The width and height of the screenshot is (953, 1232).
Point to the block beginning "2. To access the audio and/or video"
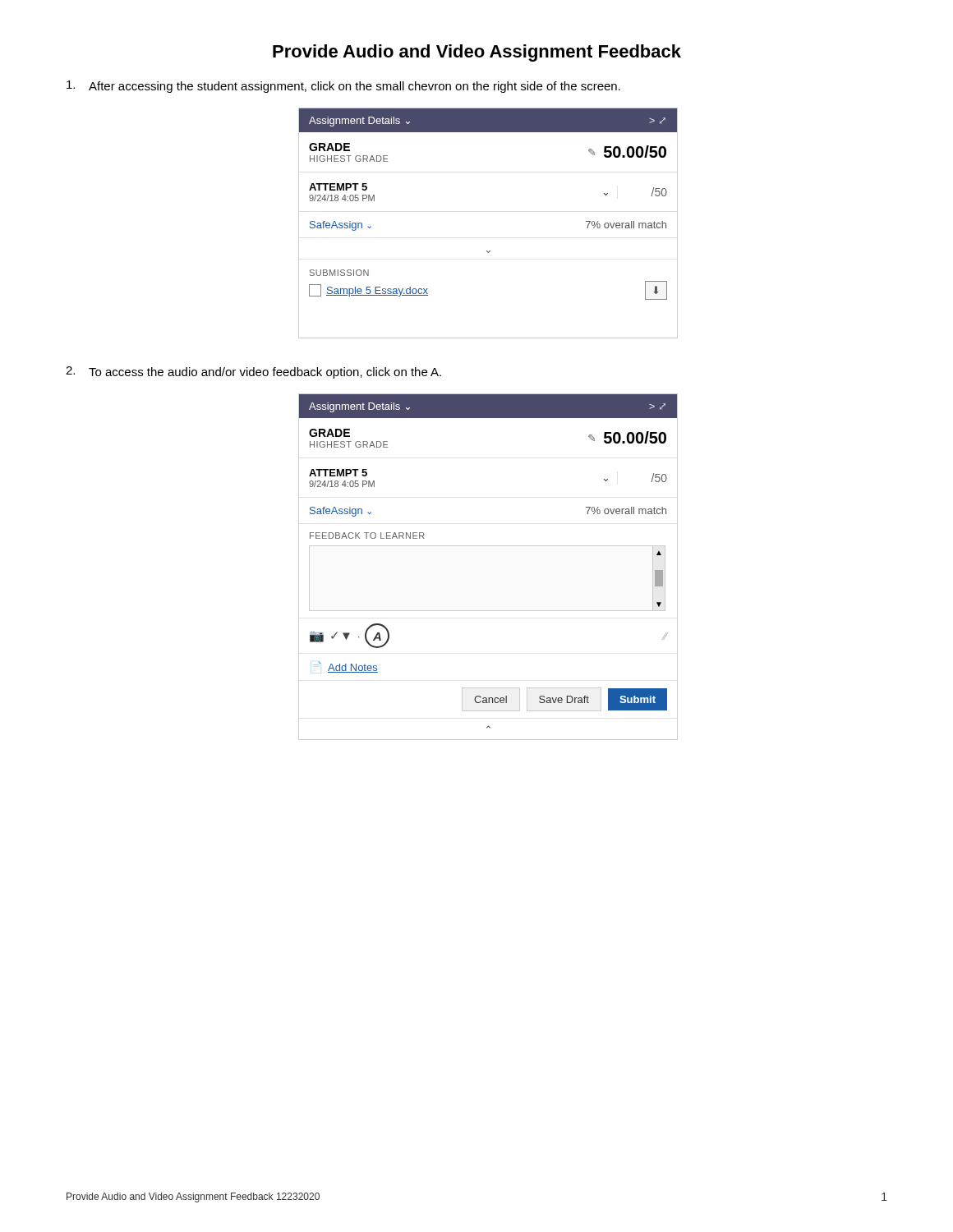pos(254,372)
